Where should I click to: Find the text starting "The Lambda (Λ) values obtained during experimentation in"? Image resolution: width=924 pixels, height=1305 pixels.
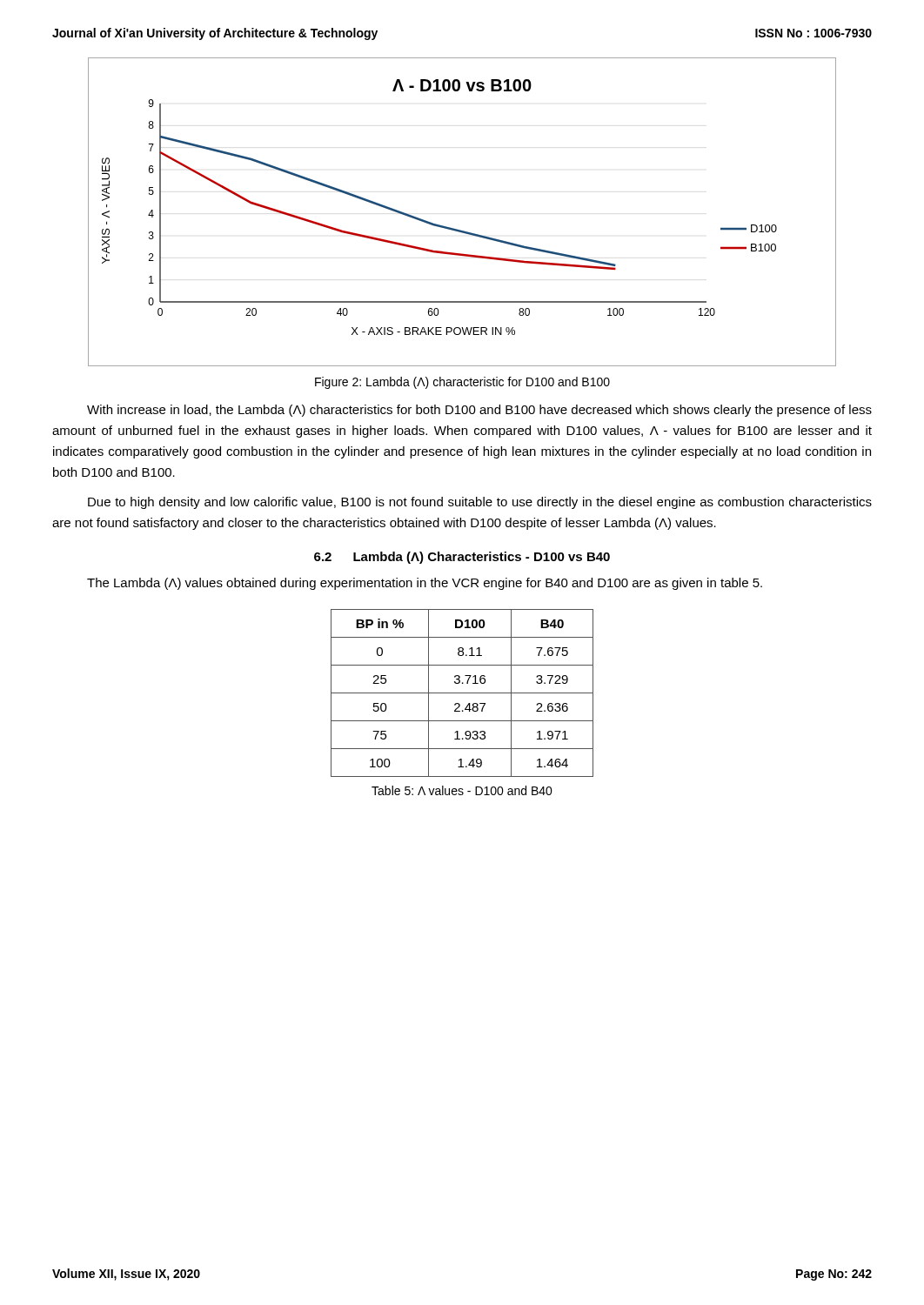click(425, 582)
